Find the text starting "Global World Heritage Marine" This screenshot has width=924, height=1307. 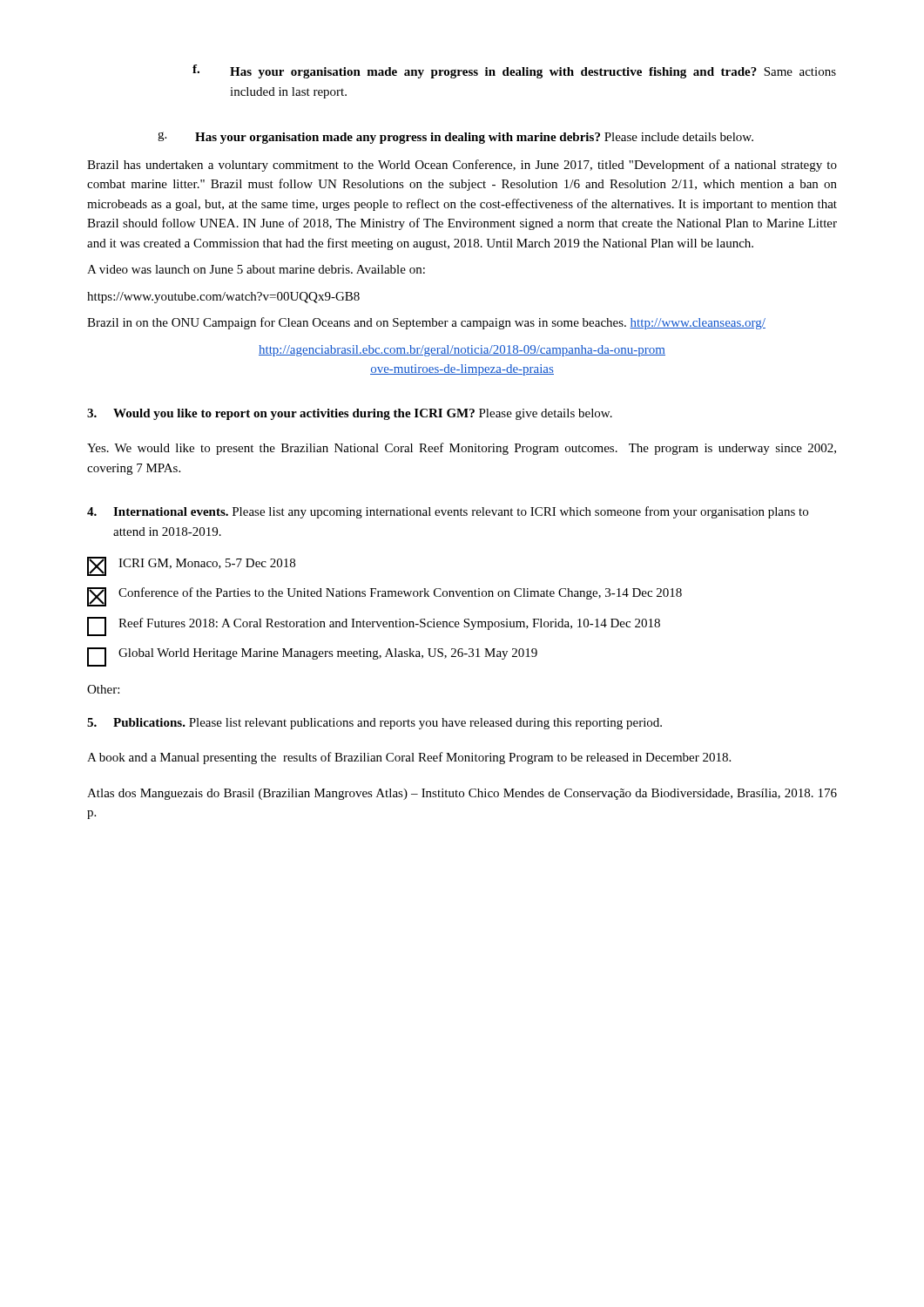point(462,655)
